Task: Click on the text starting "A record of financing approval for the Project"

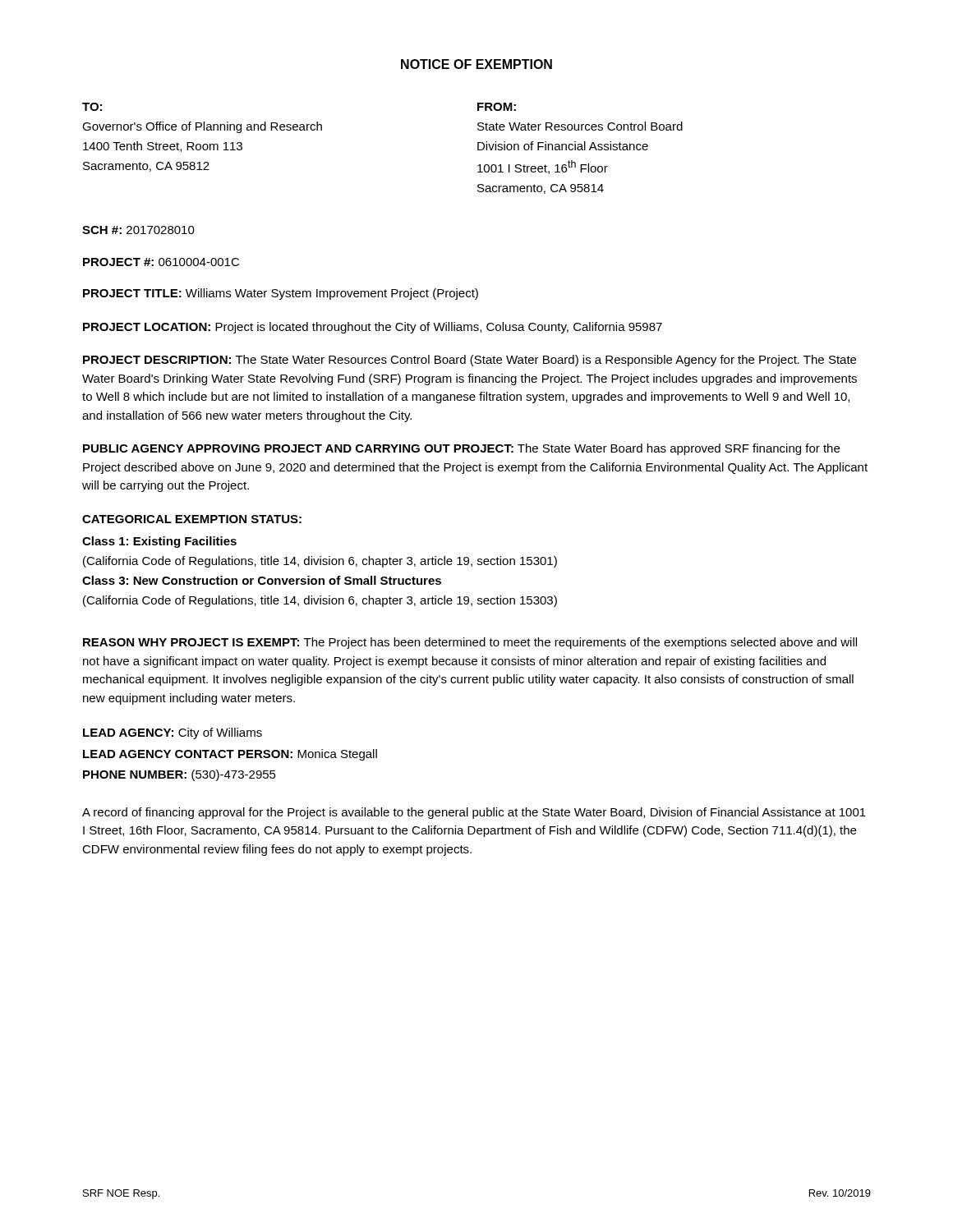Action: (x=474, y=830)
